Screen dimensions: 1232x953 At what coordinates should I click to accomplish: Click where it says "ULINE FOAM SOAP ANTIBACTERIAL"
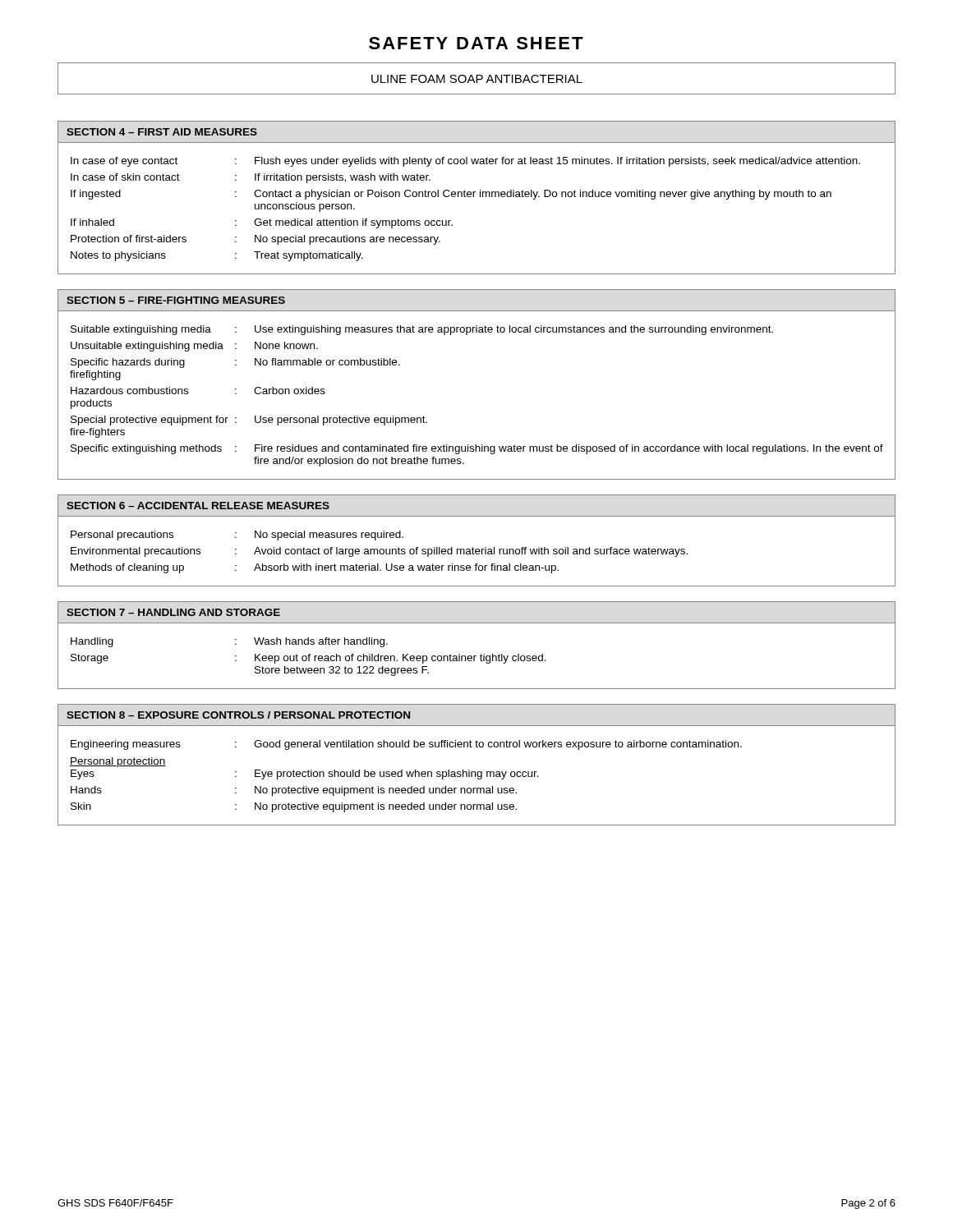pos(476,78)
